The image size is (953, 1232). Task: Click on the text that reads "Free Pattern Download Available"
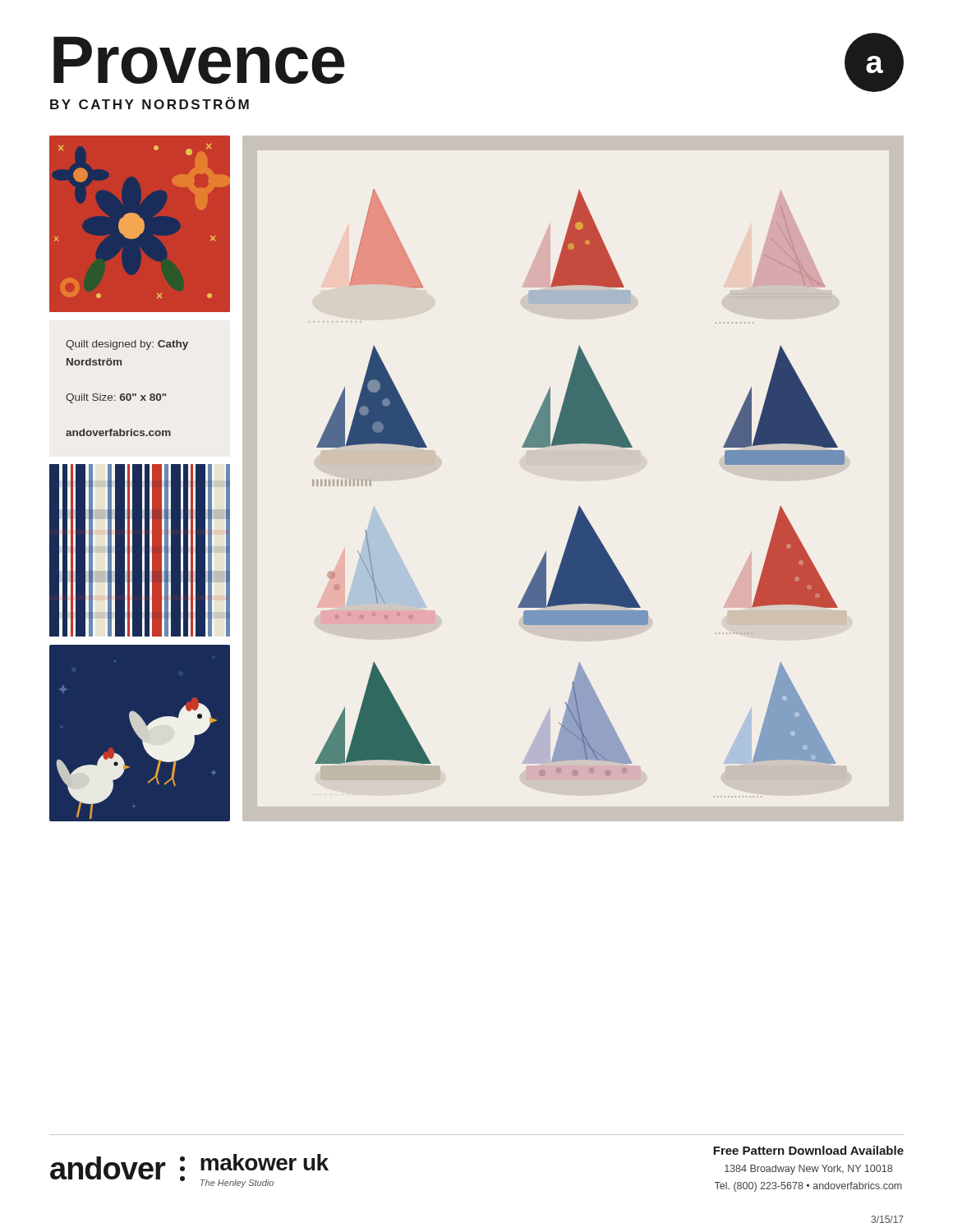(808, 1150)
